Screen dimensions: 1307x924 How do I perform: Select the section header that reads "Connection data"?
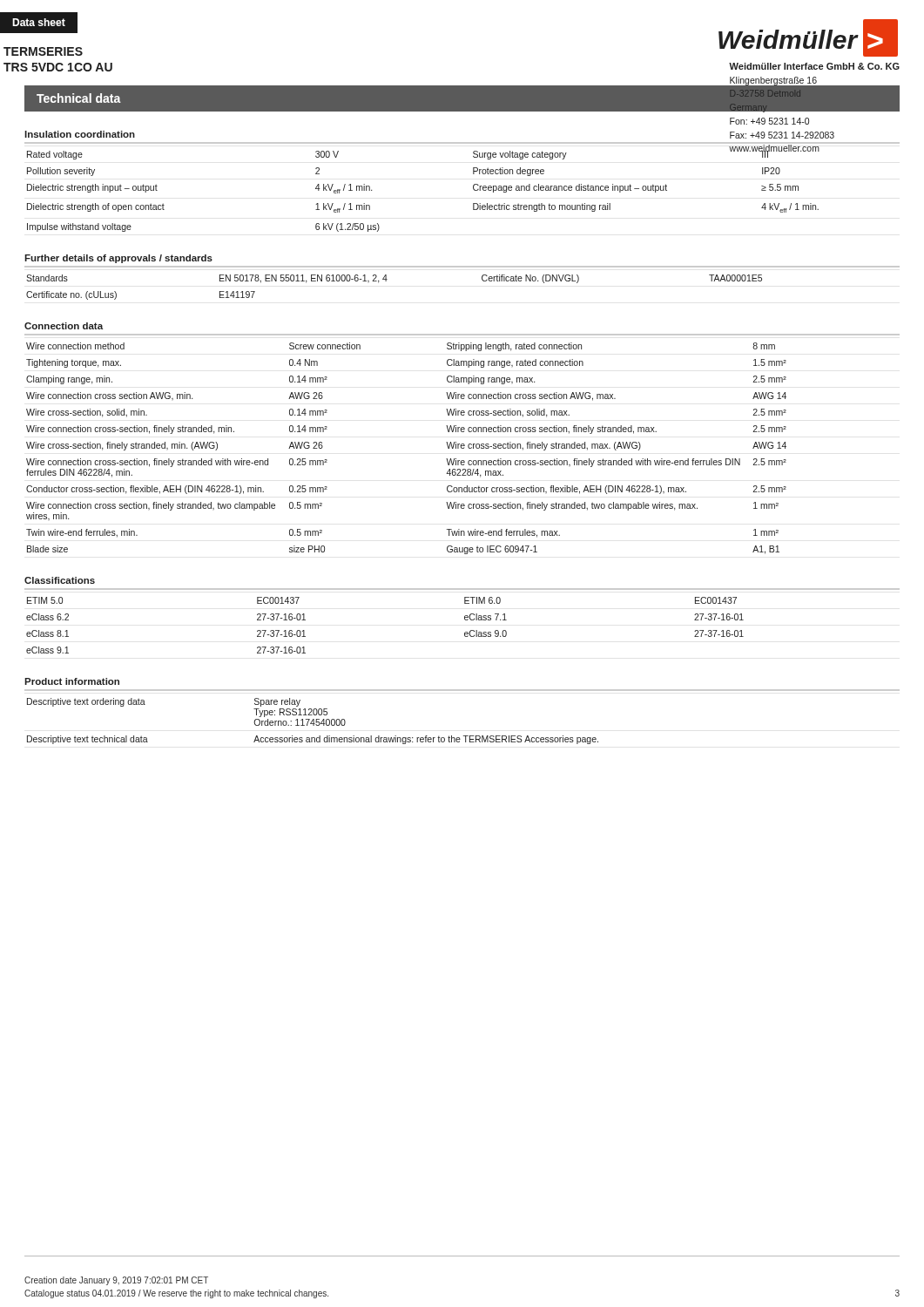64,325
